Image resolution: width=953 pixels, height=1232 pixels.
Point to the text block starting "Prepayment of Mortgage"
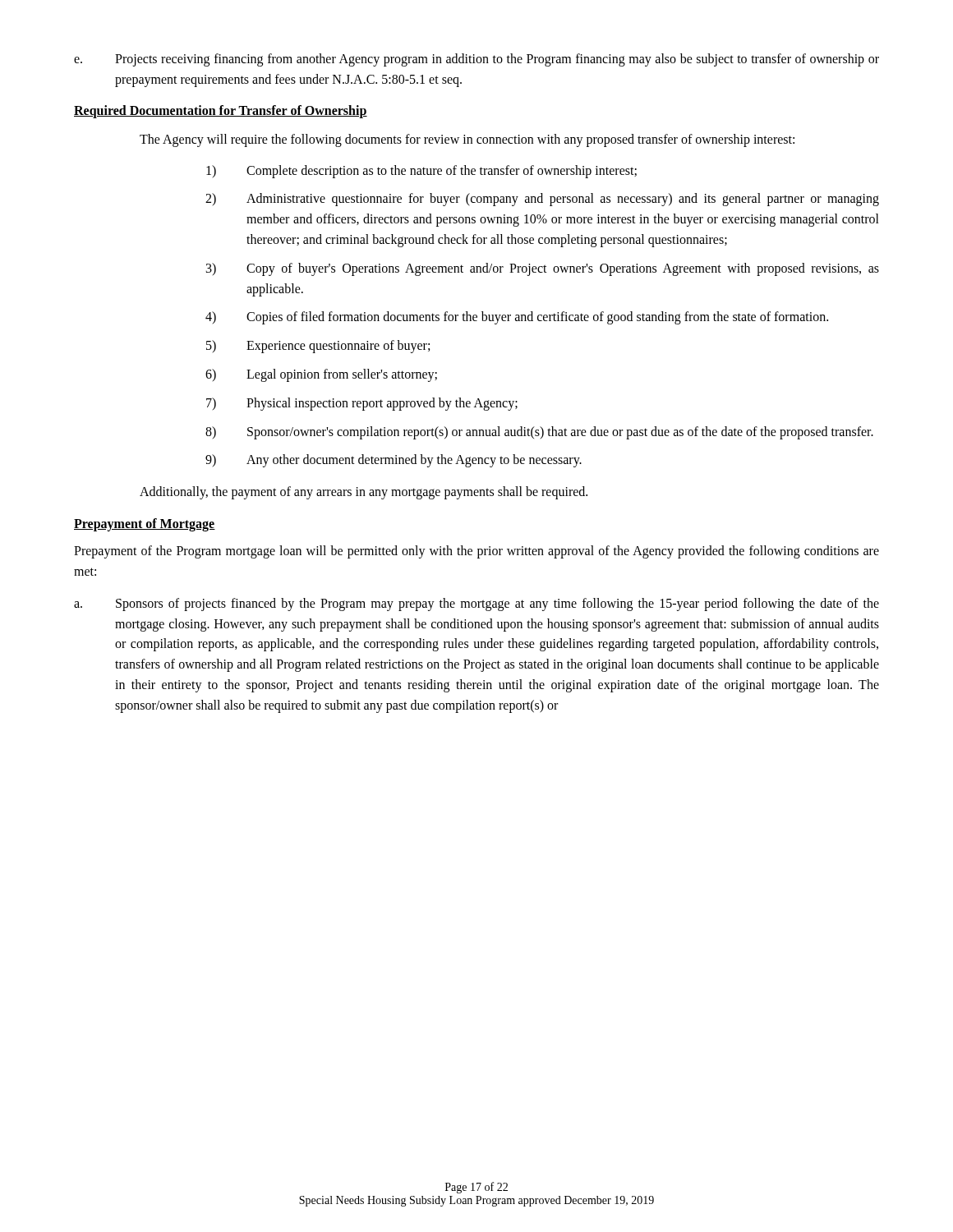point(144,524)
